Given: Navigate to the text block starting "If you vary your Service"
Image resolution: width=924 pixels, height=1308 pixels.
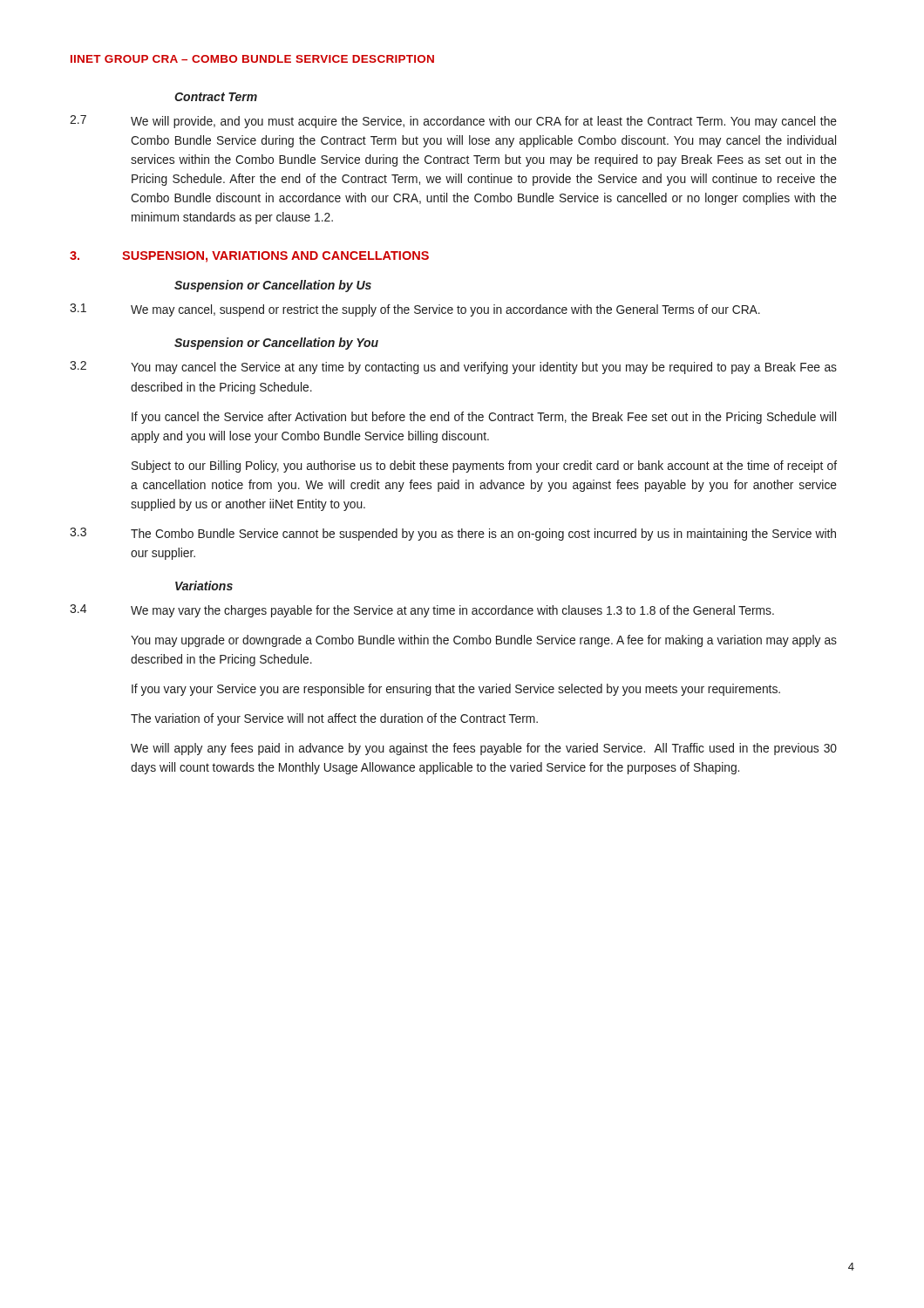Looking at the screenshot, I should [456, 689].
